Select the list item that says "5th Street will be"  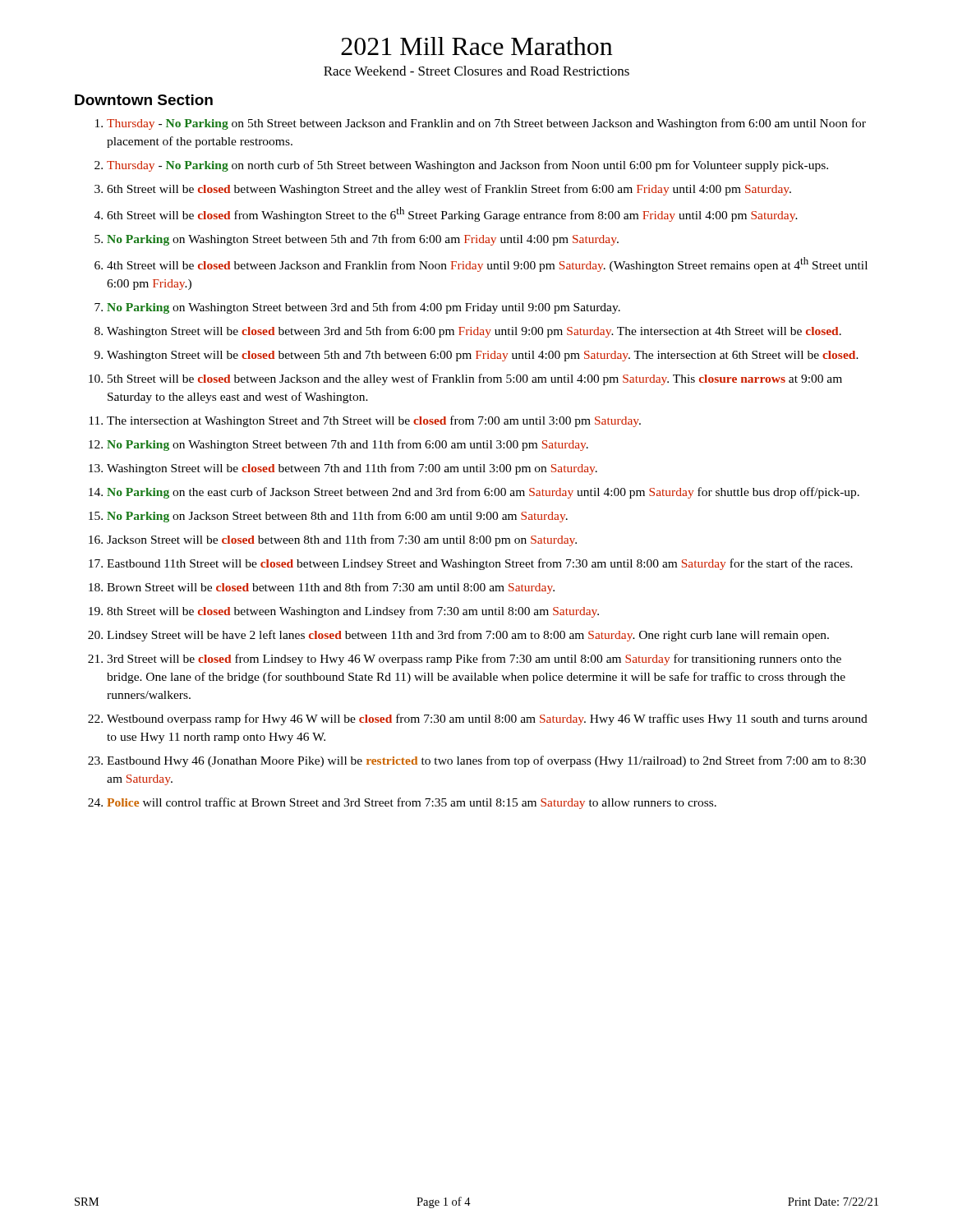(475, 387)
